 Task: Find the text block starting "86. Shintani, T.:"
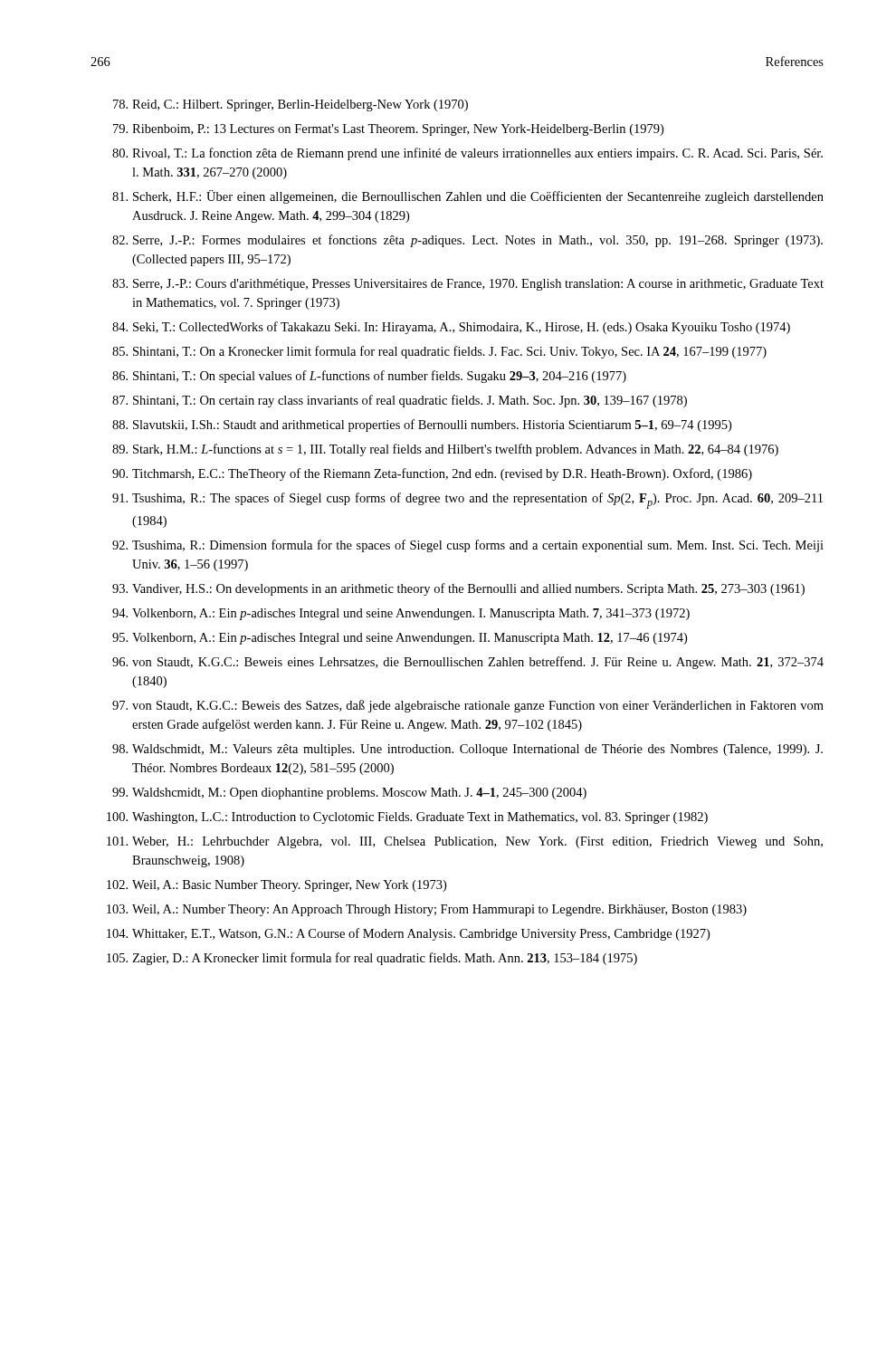coord(457,376)
